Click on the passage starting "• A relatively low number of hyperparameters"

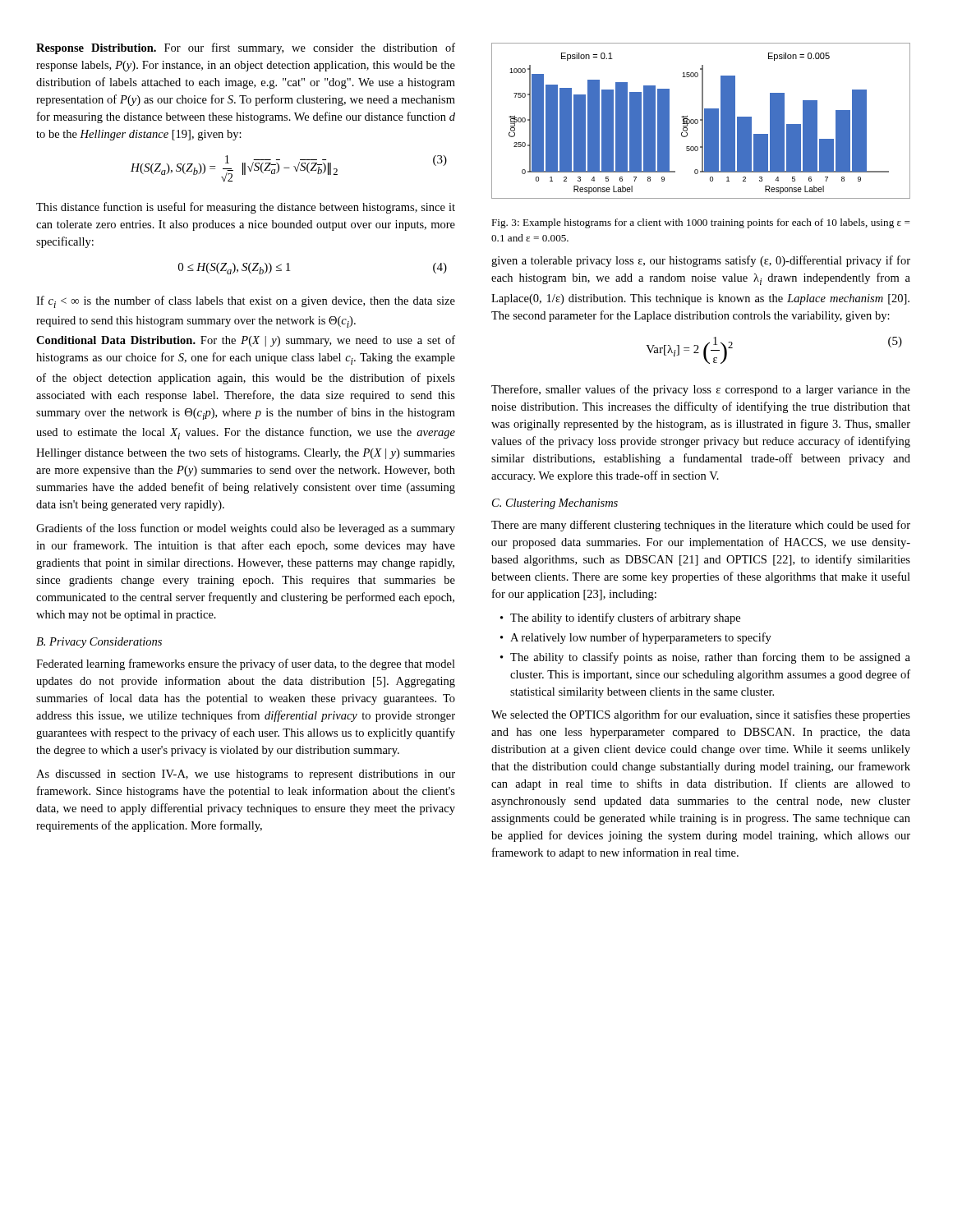tap(705, 638)
